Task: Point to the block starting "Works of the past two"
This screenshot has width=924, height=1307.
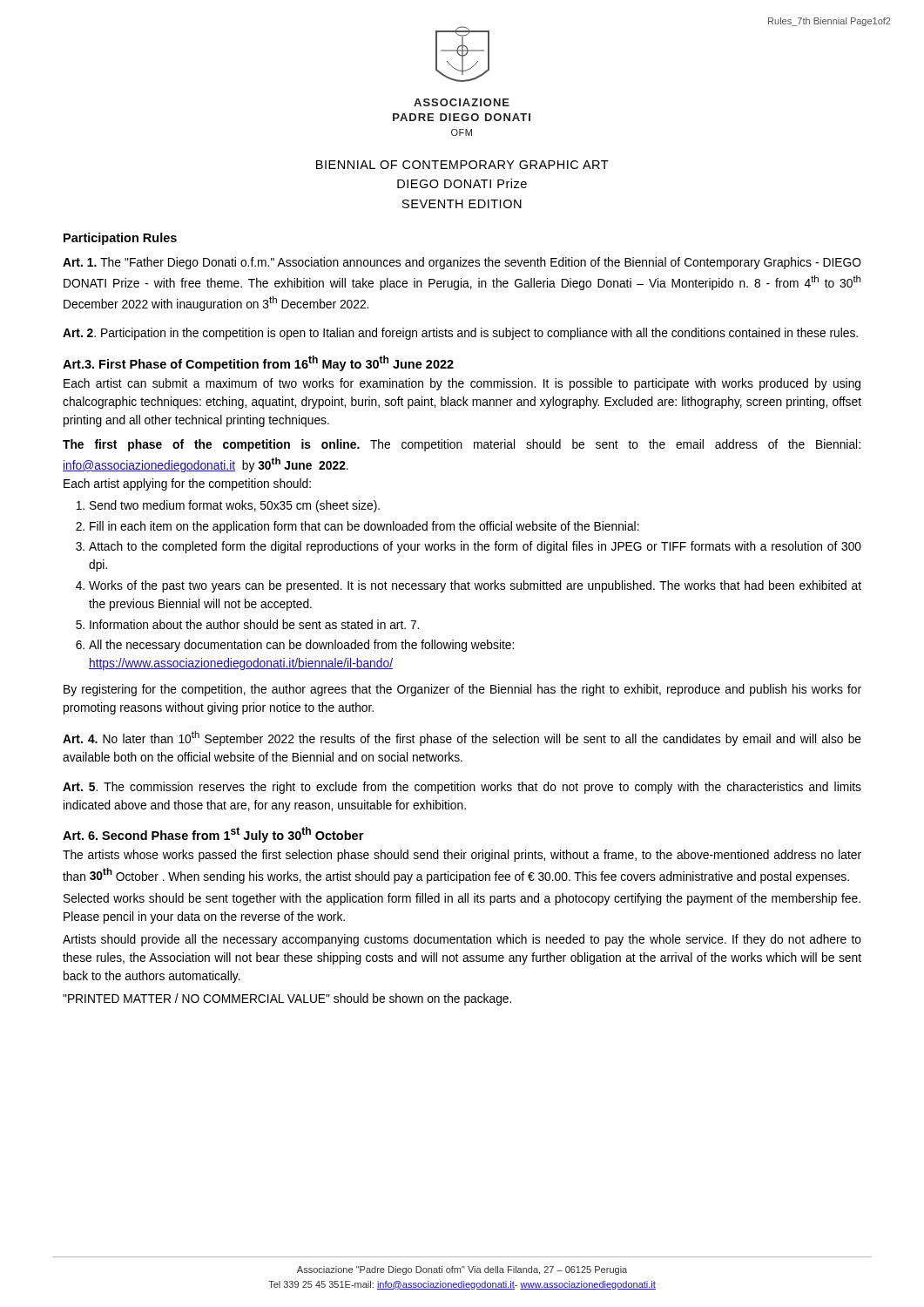Action: (475, 595)
